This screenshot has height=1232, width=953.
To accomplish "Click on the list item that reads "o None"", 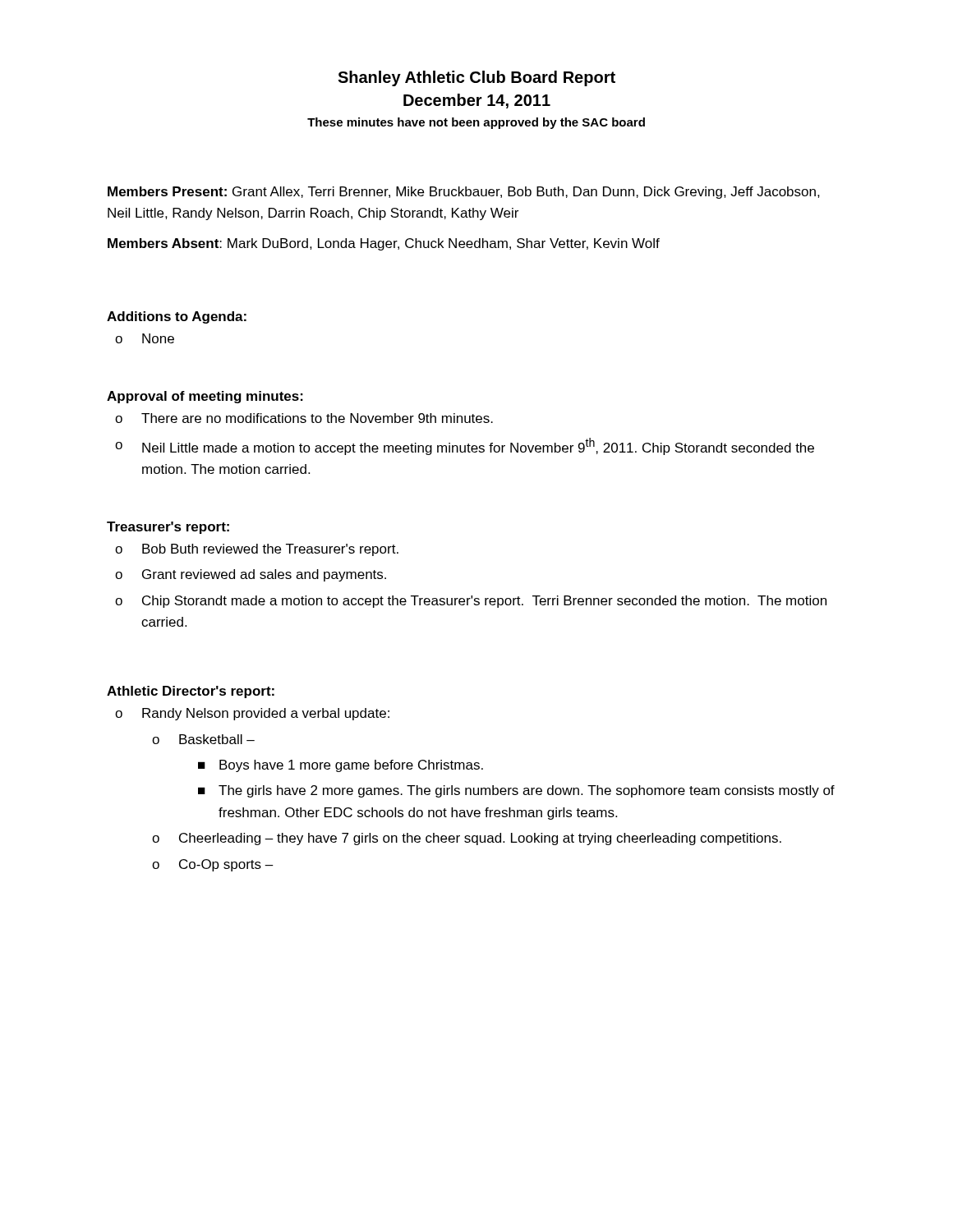I will (x=145, y=338).
